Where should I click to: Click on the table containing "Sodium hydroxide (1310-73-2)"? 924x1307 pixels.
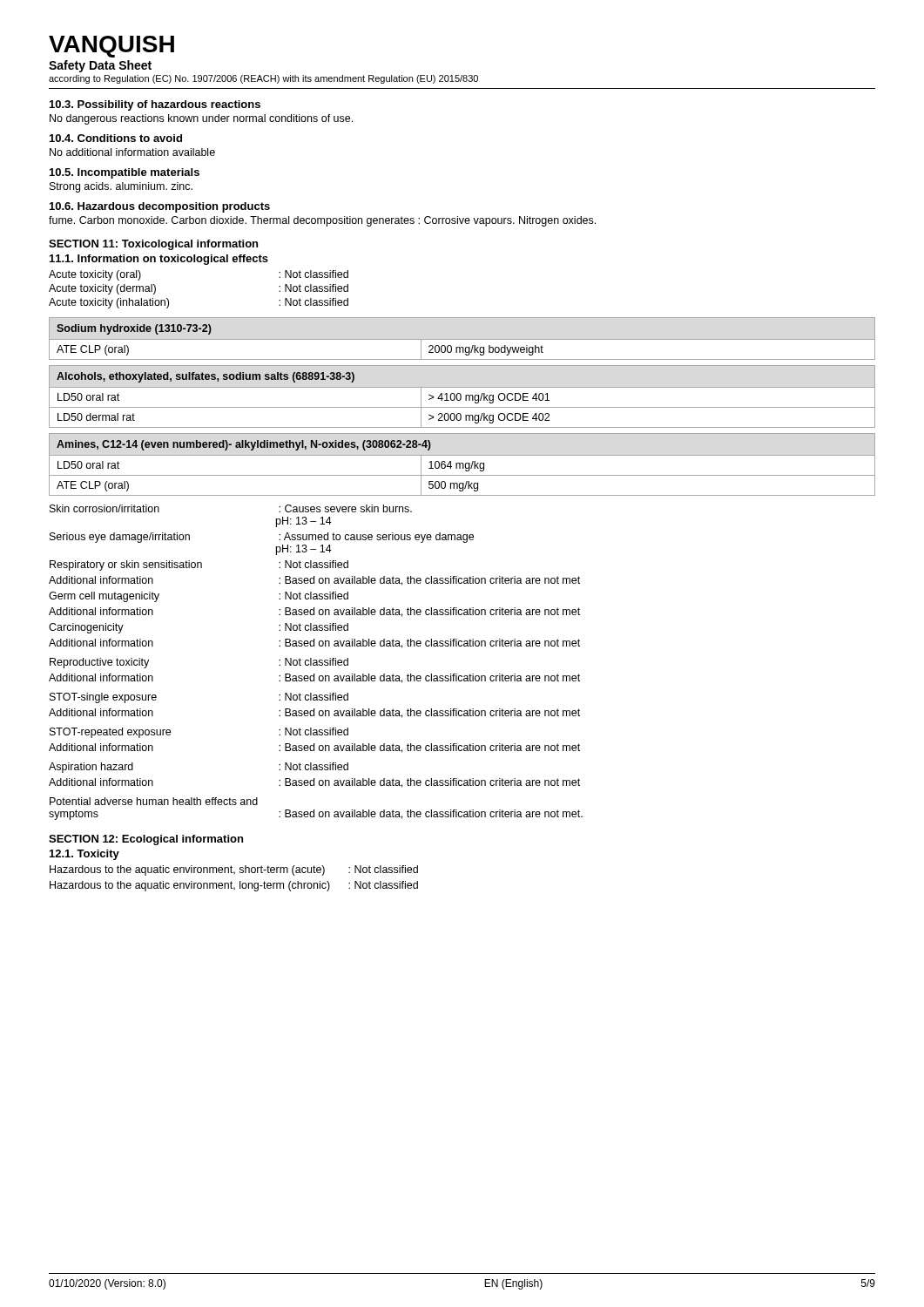[462, 338]
